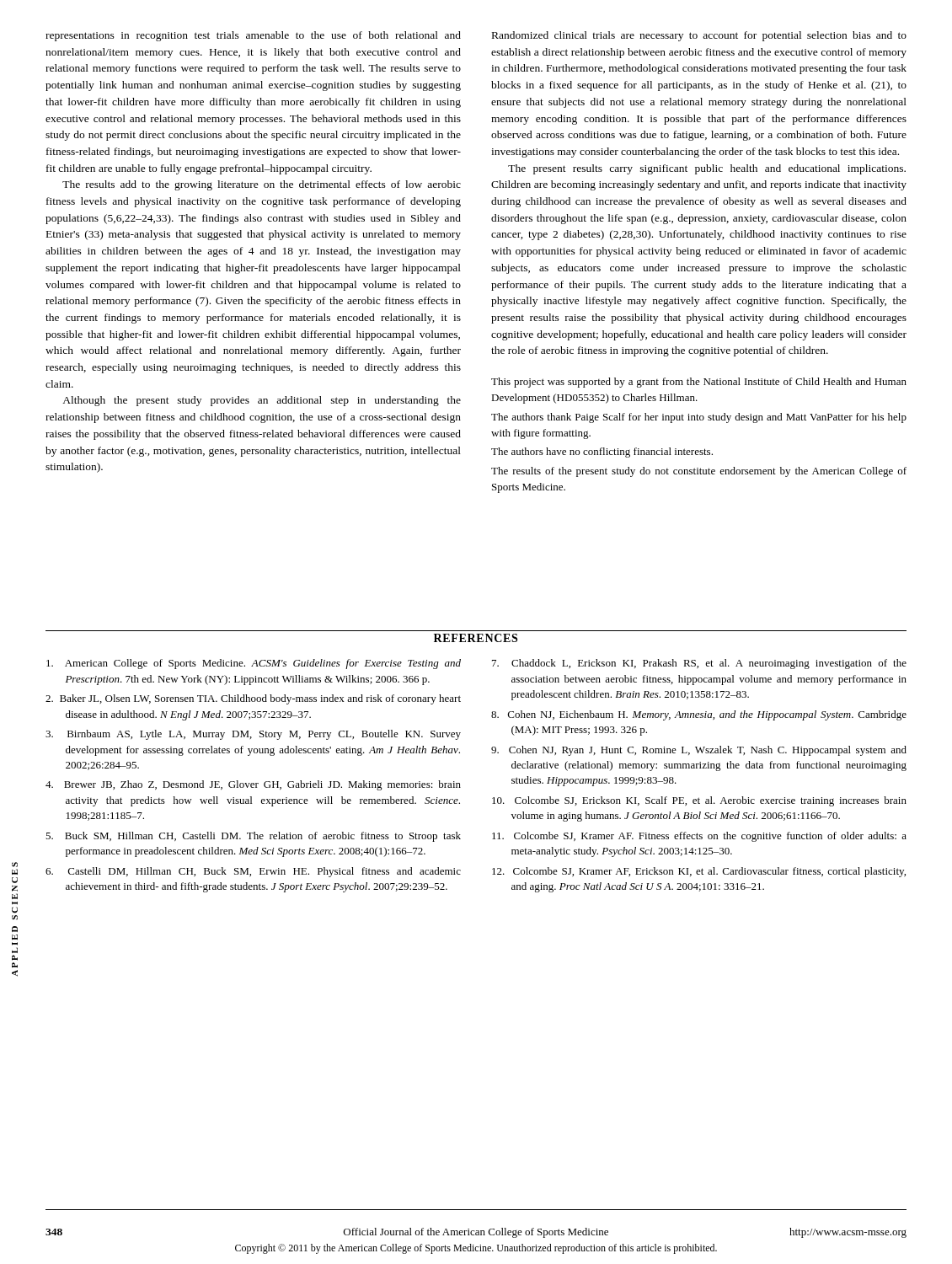
Task: Click the passage that begins "10. Colcombe SJ, Erickson KI, Scalf PE,"
Action: 699,808
